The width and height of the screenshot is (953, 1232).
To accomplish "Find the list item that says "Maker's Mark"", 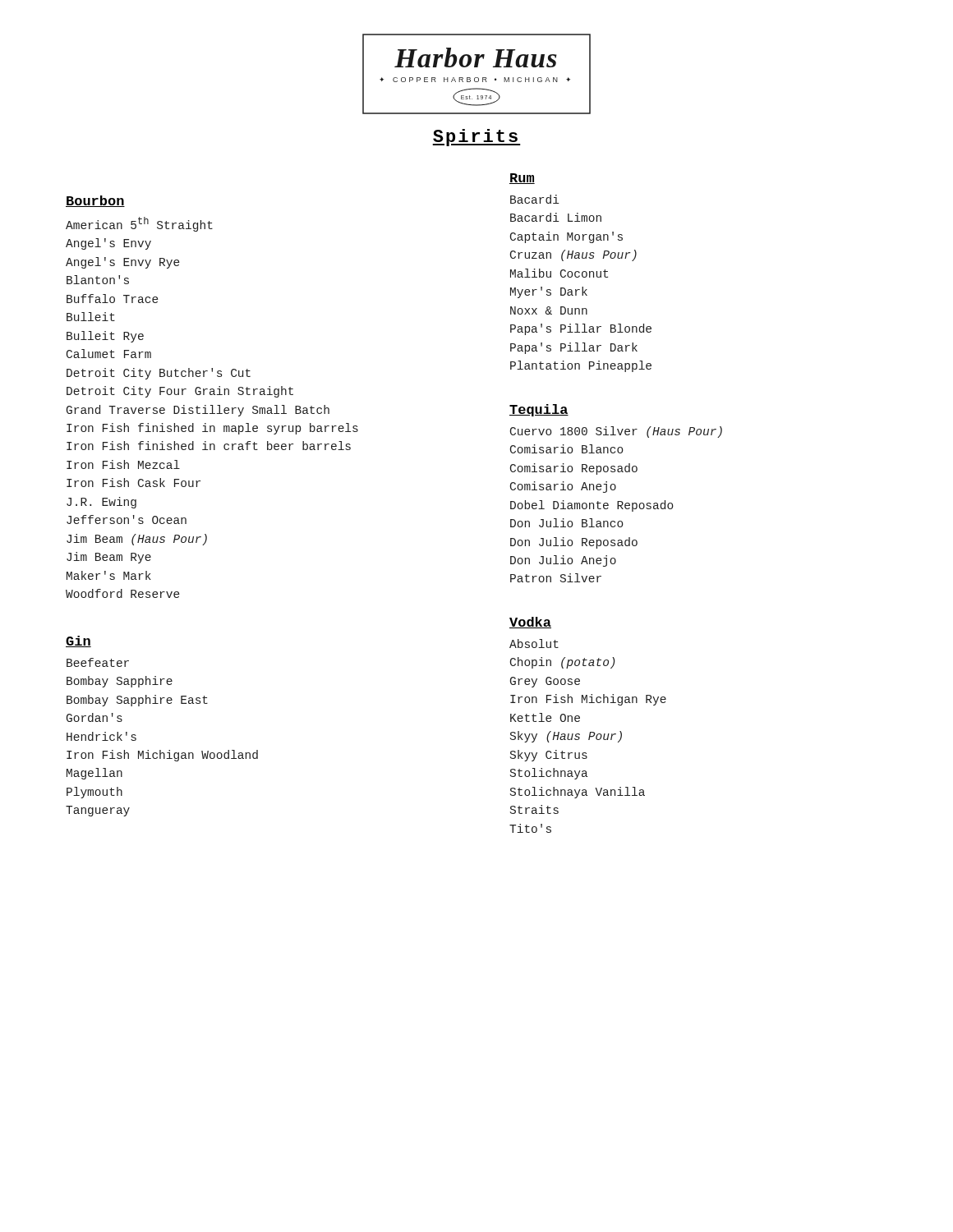I will tap(109, 576).
